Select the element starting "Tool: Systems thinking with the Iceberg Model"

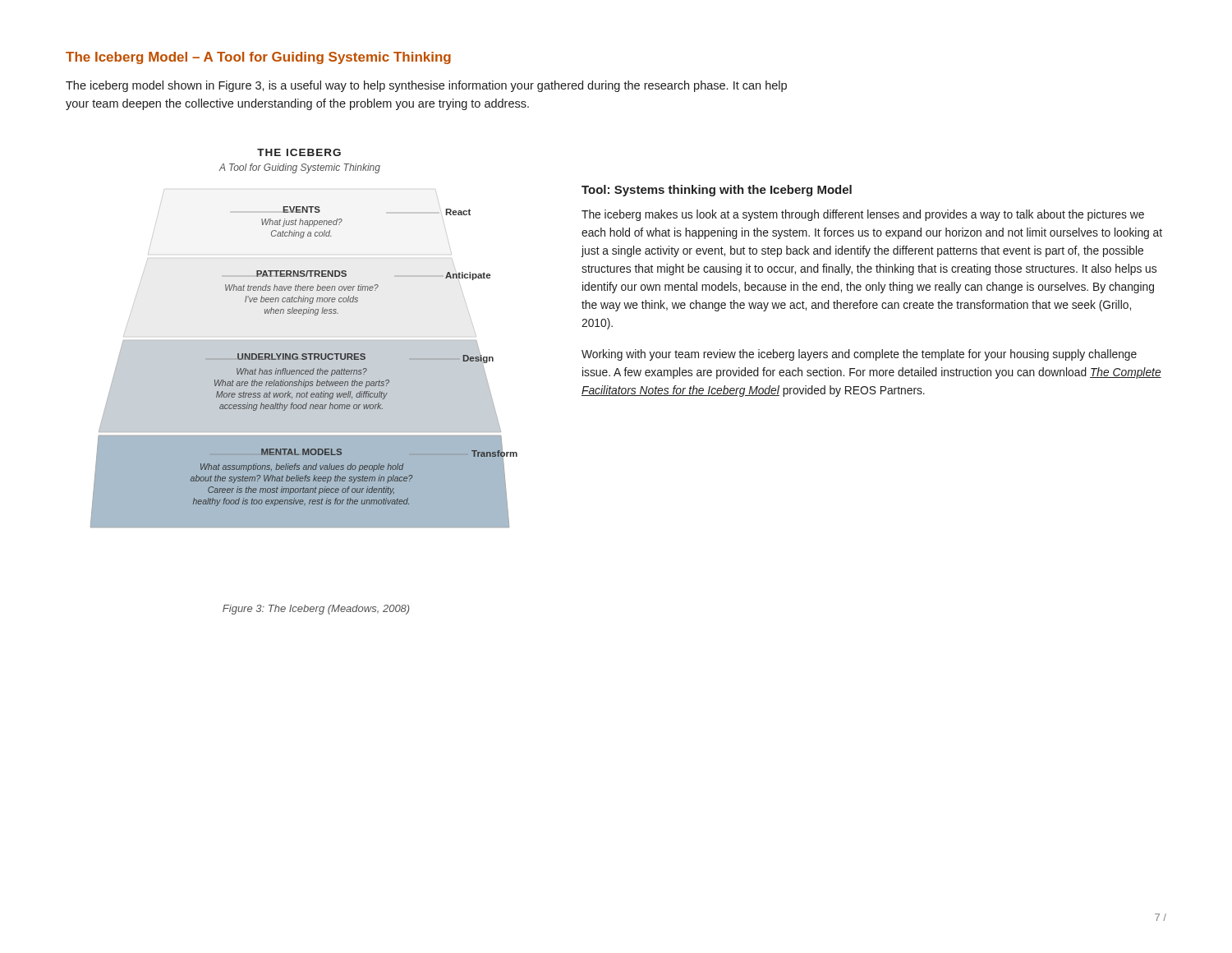(x=717, y=189)
